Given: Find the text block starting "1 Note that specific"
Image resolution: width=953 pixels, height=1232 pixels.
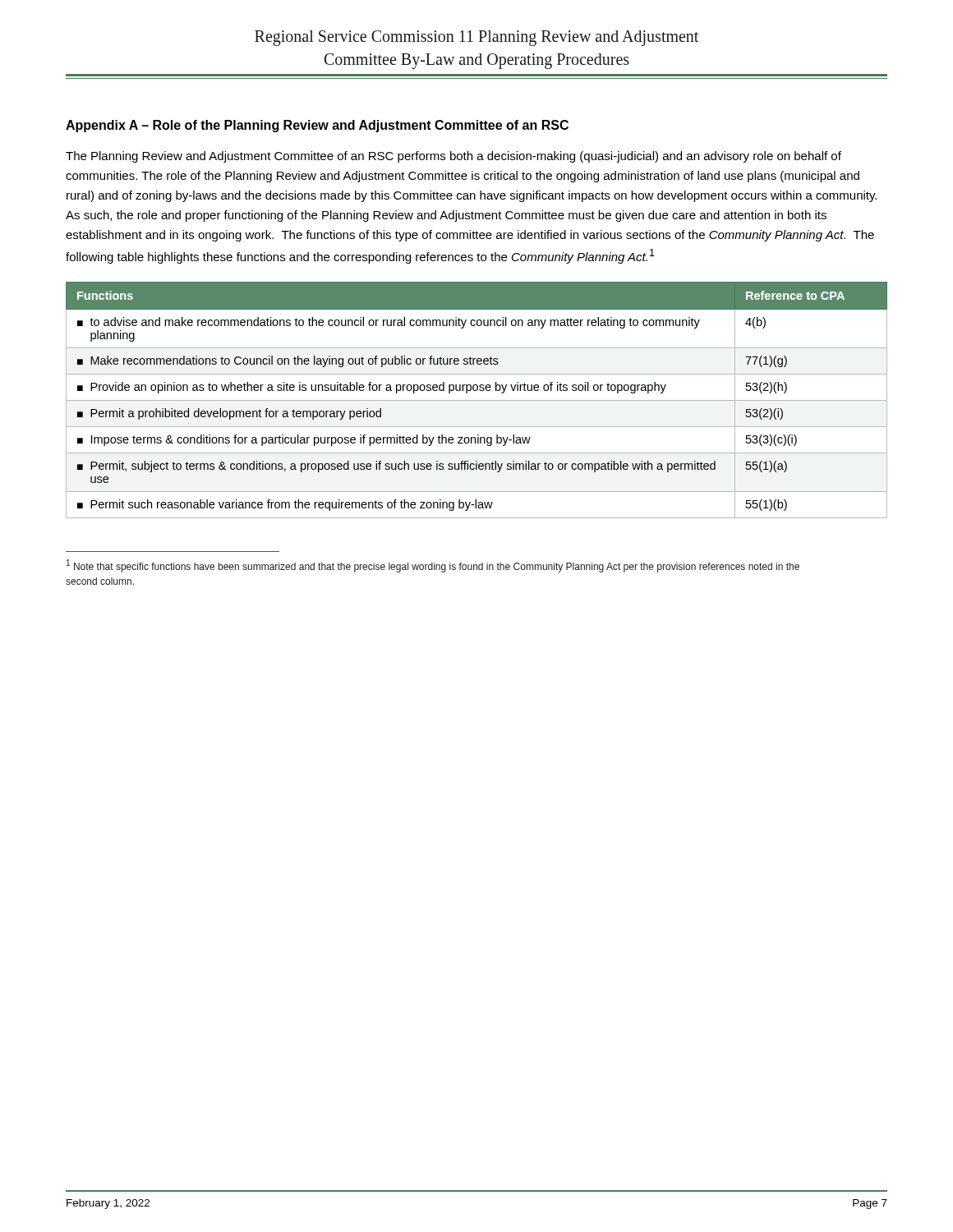Looking at the screenshot, I should tap(433, 573).
